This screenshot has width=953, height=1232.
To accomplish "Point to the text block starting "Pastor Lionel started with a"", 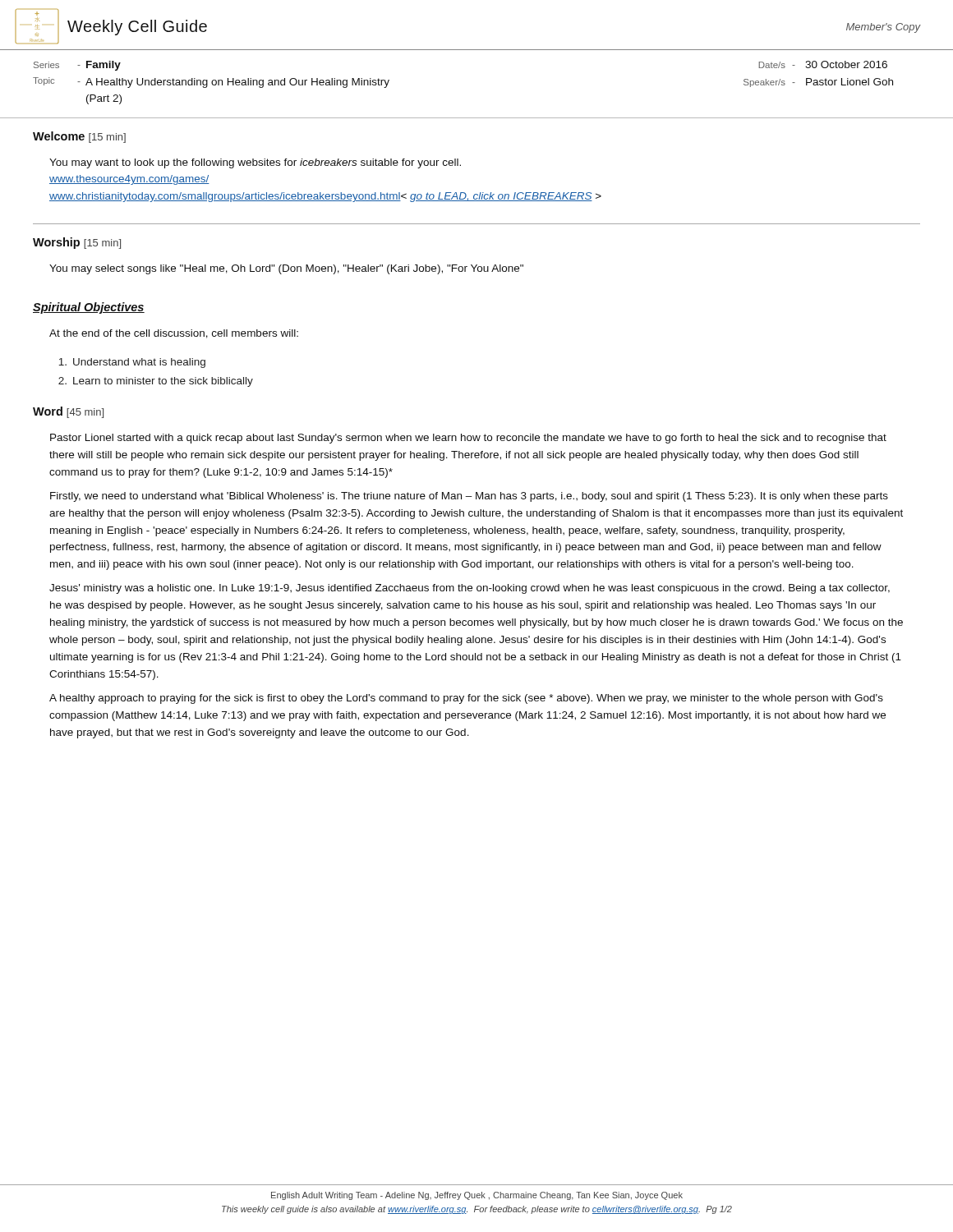I will click(x=476, y=585).
